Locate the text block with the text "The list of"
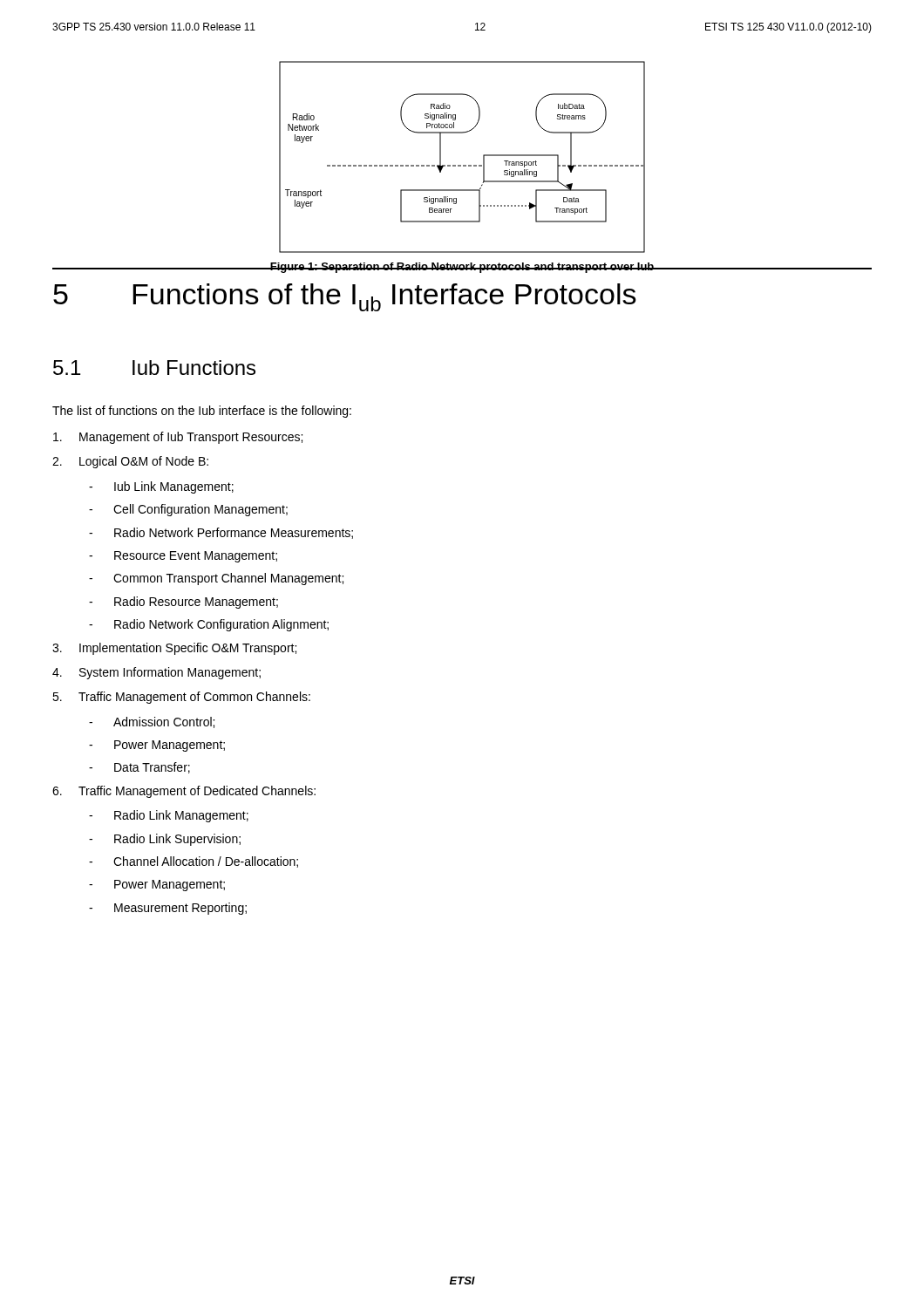924x1308 pixels. 202,411
